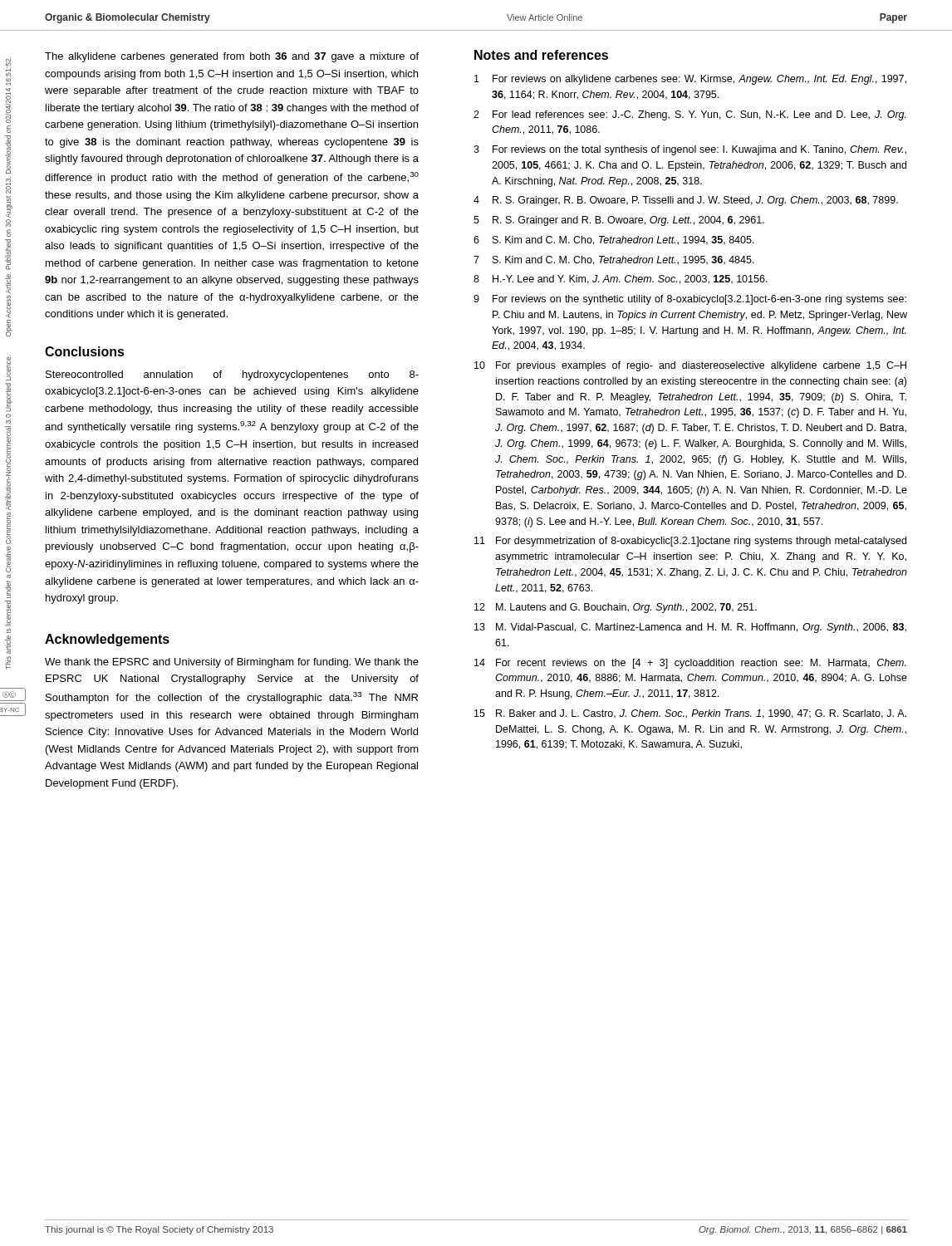The height and width of the screenshot is (1246, 952).
Task: Find the block on this page that starts "Stereocontrolled annulation of hydroxycyclopentenes onto 8-oxabicyclo[3.2.1]oct-6-en-3-ones can be"
Action: pos(232,486)
